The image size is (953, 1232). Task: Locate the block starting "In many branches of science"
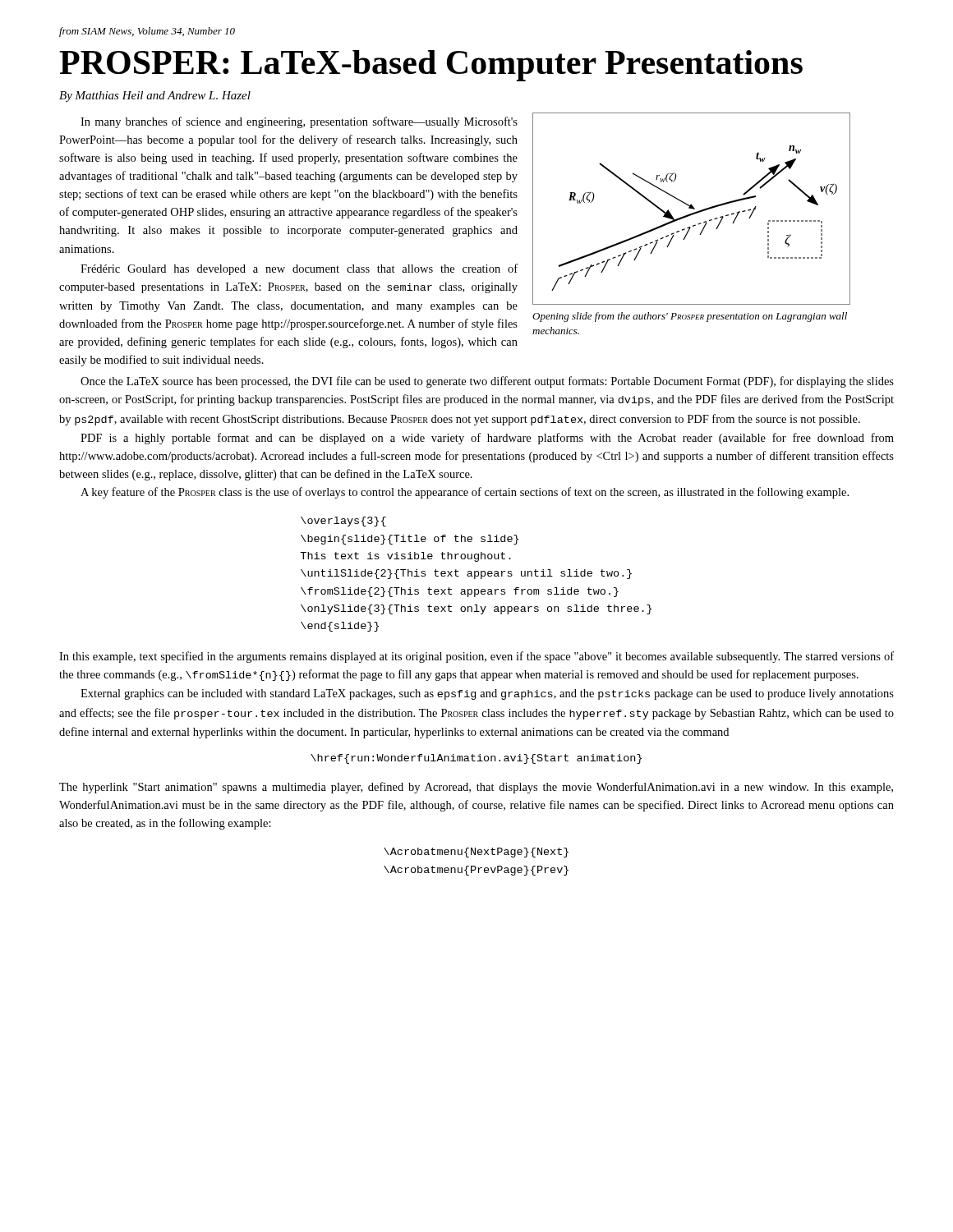click(288, 241)
